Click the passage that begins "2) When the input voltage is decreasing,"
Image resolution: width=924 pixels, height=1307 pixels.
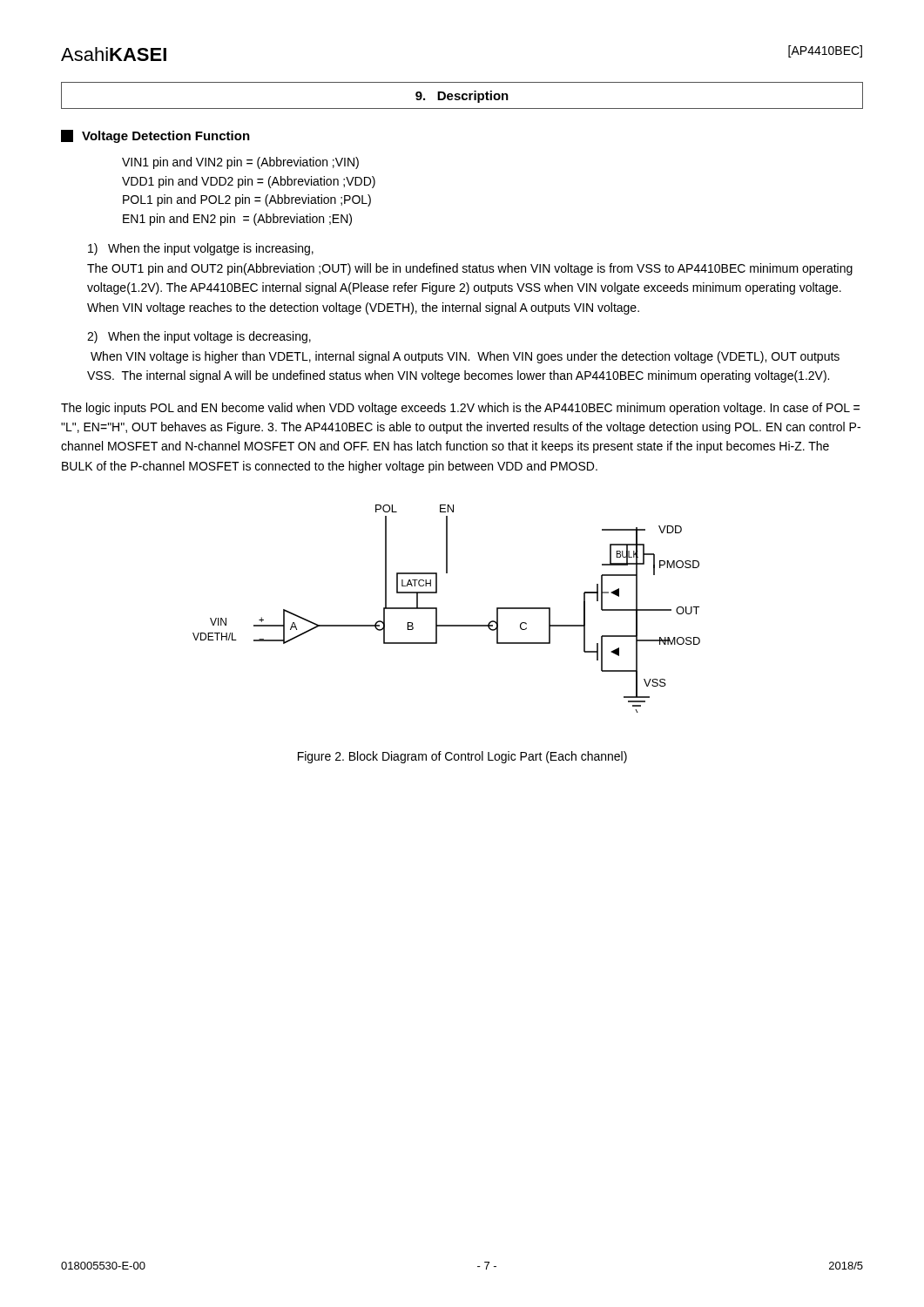coord(475,357)
